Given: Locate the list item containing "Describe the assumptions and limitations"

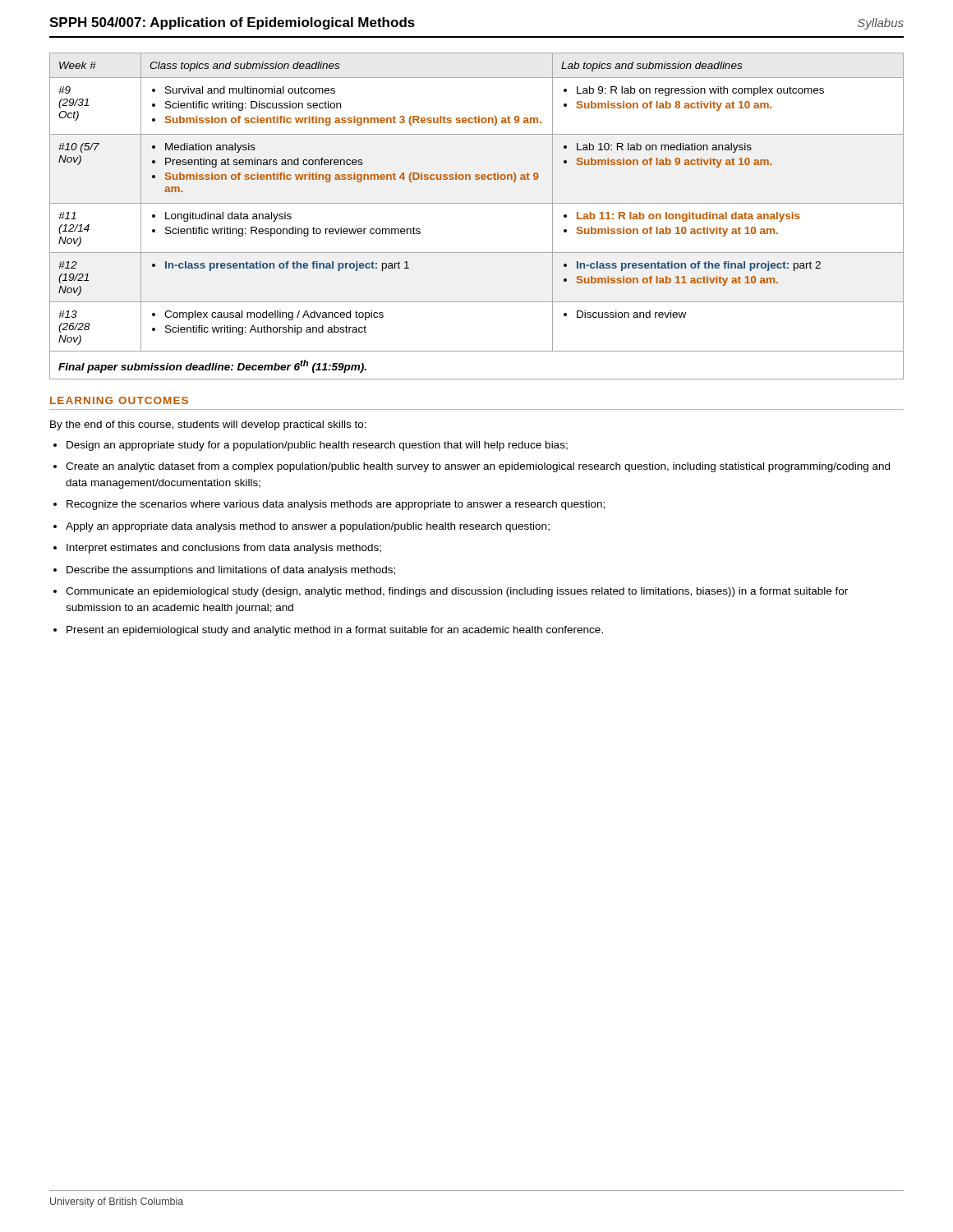Looking at the screenshot, I should point(231,569).
